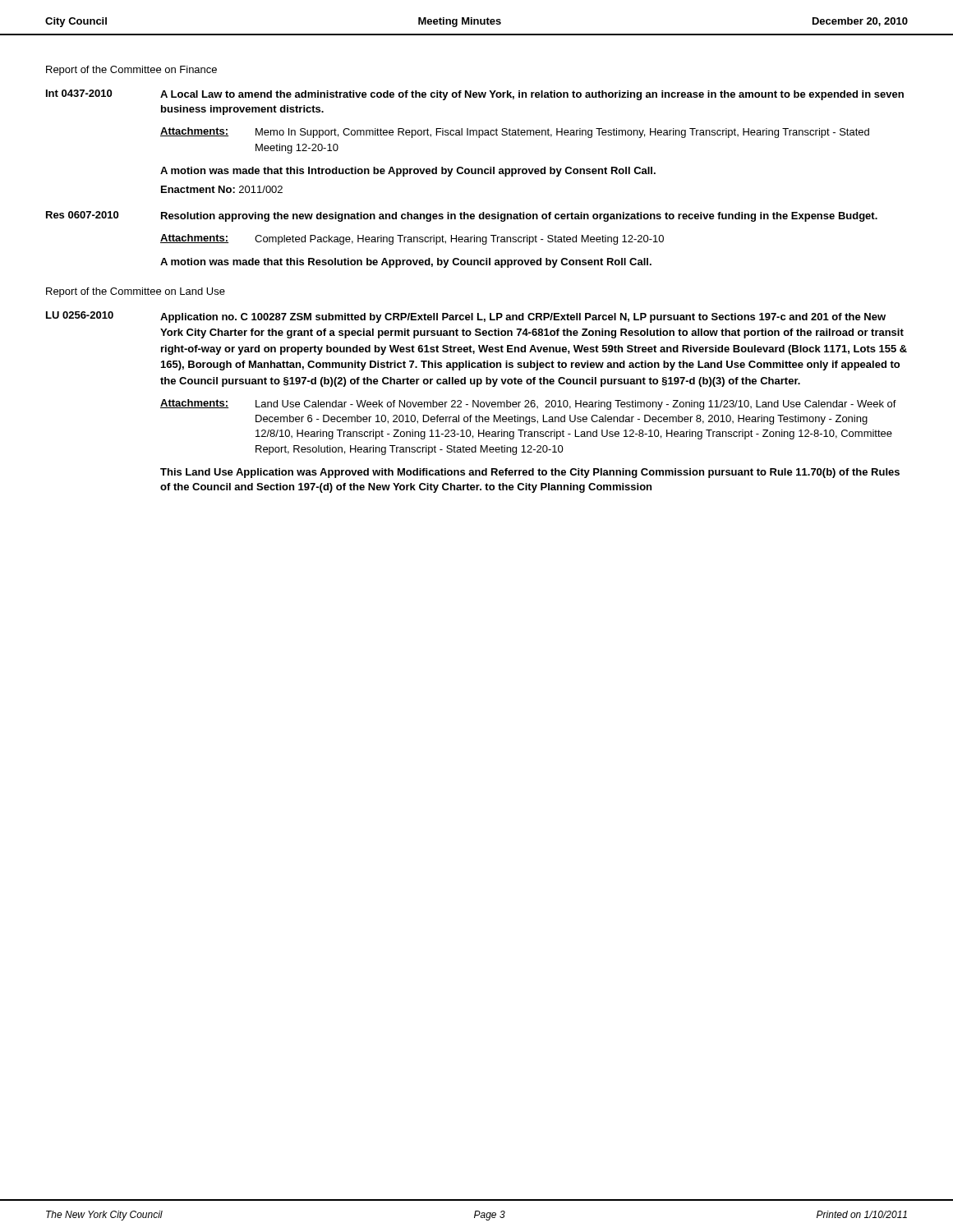Point to "Res 0607-2010"
This screenshot has width=953, height=1232.
coord(82,215)
